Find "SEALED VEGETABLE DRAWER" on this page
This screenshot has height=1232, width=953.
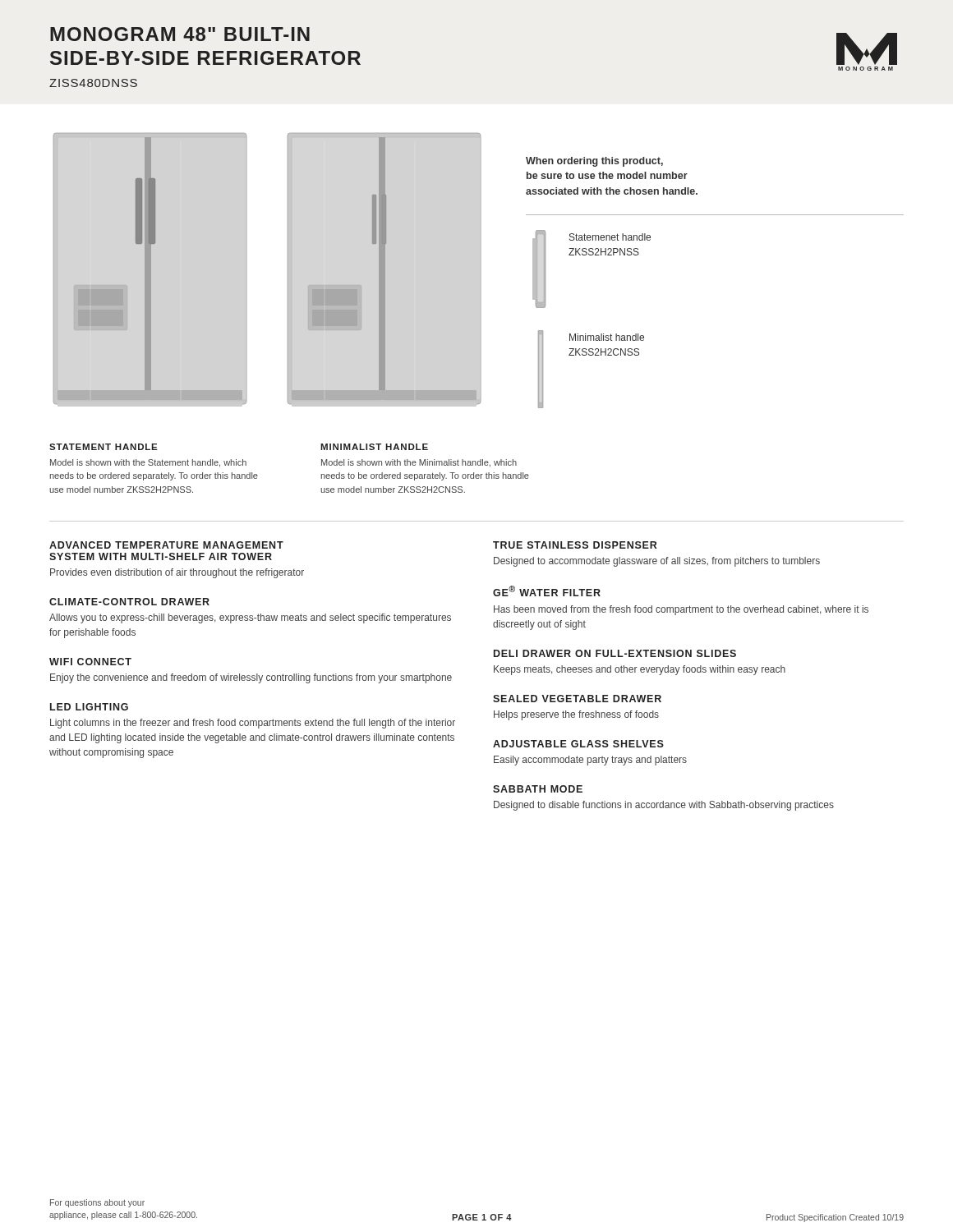pos(578,699)
